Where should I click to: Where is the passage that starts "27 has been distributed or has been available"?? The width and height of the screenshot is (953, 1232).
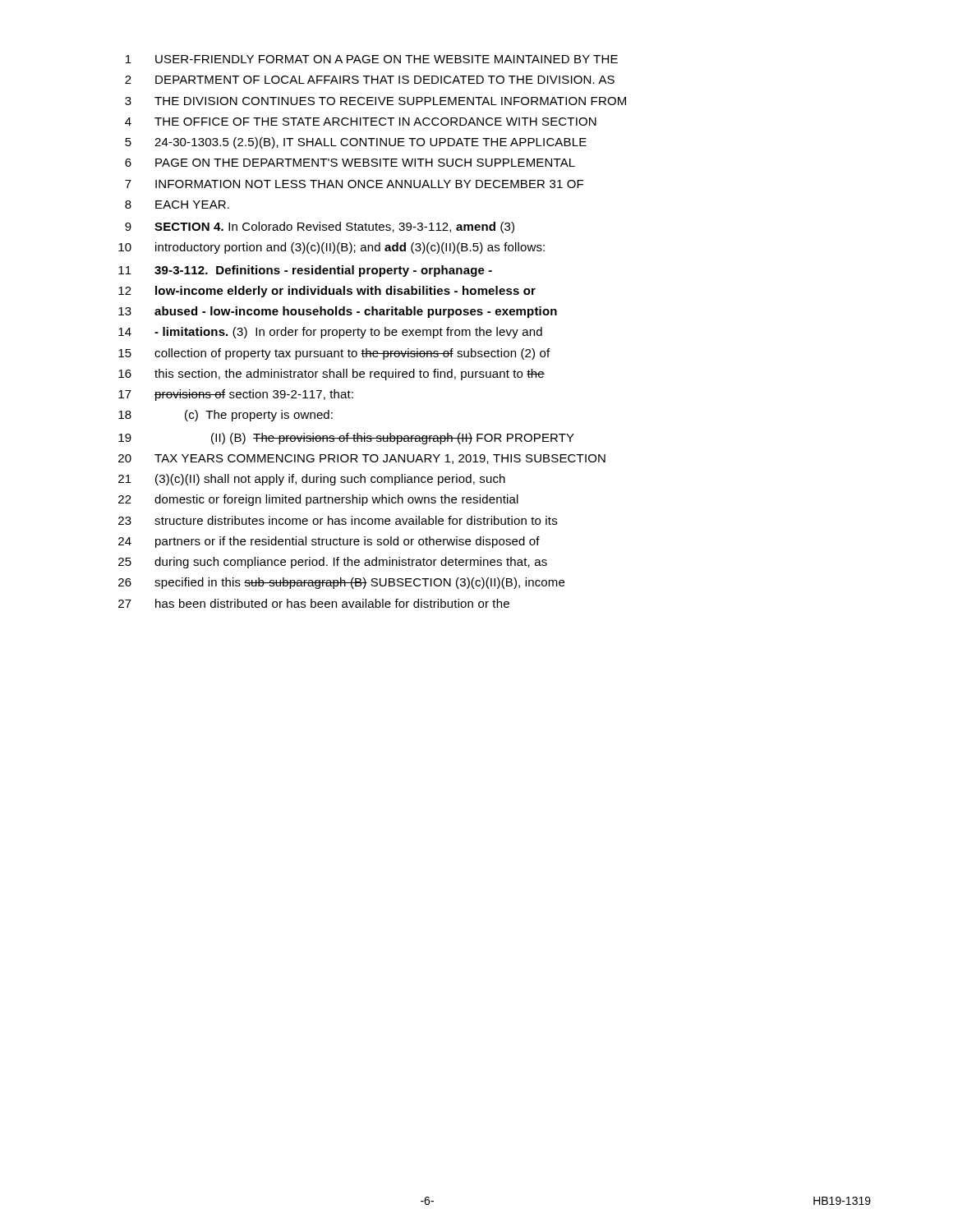(476, 603)
